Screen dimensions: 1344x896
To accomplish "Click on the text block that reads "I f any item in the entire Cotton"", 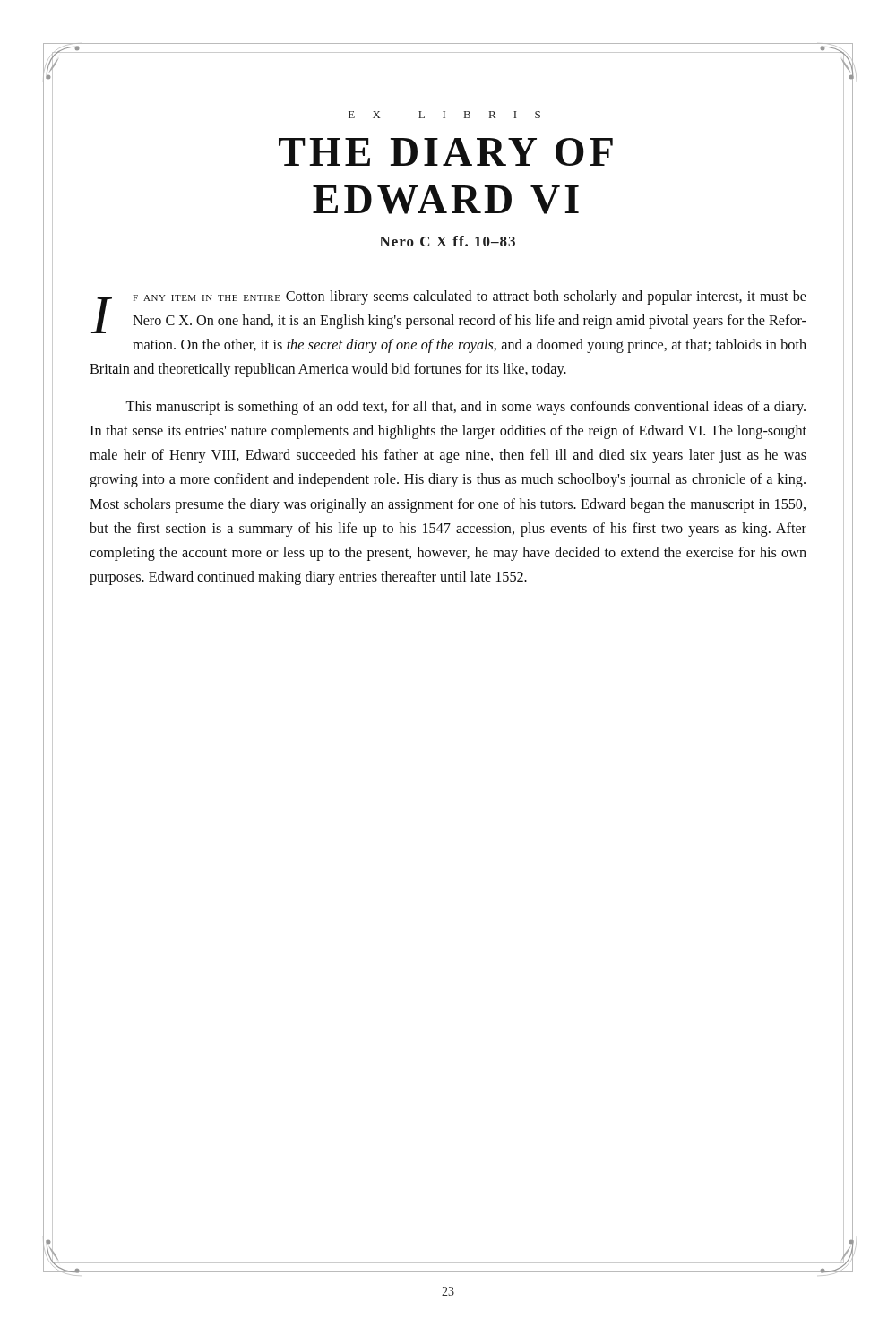I will click(448, 331).
